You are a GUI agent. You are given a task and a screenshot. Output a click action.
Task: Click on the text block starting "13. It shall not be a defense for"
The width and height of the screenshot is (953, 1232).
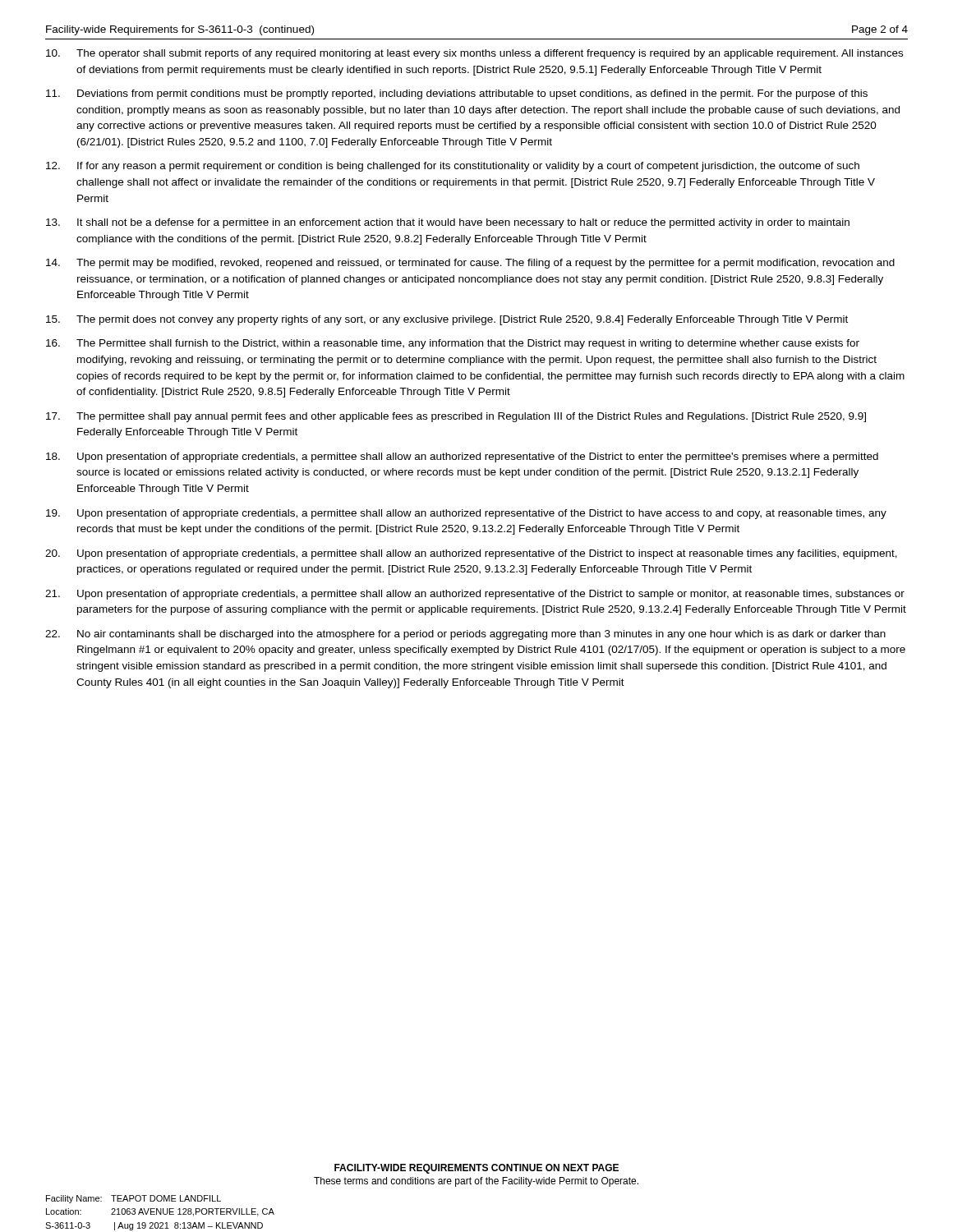pyautogui.click(x=476, y=230)
